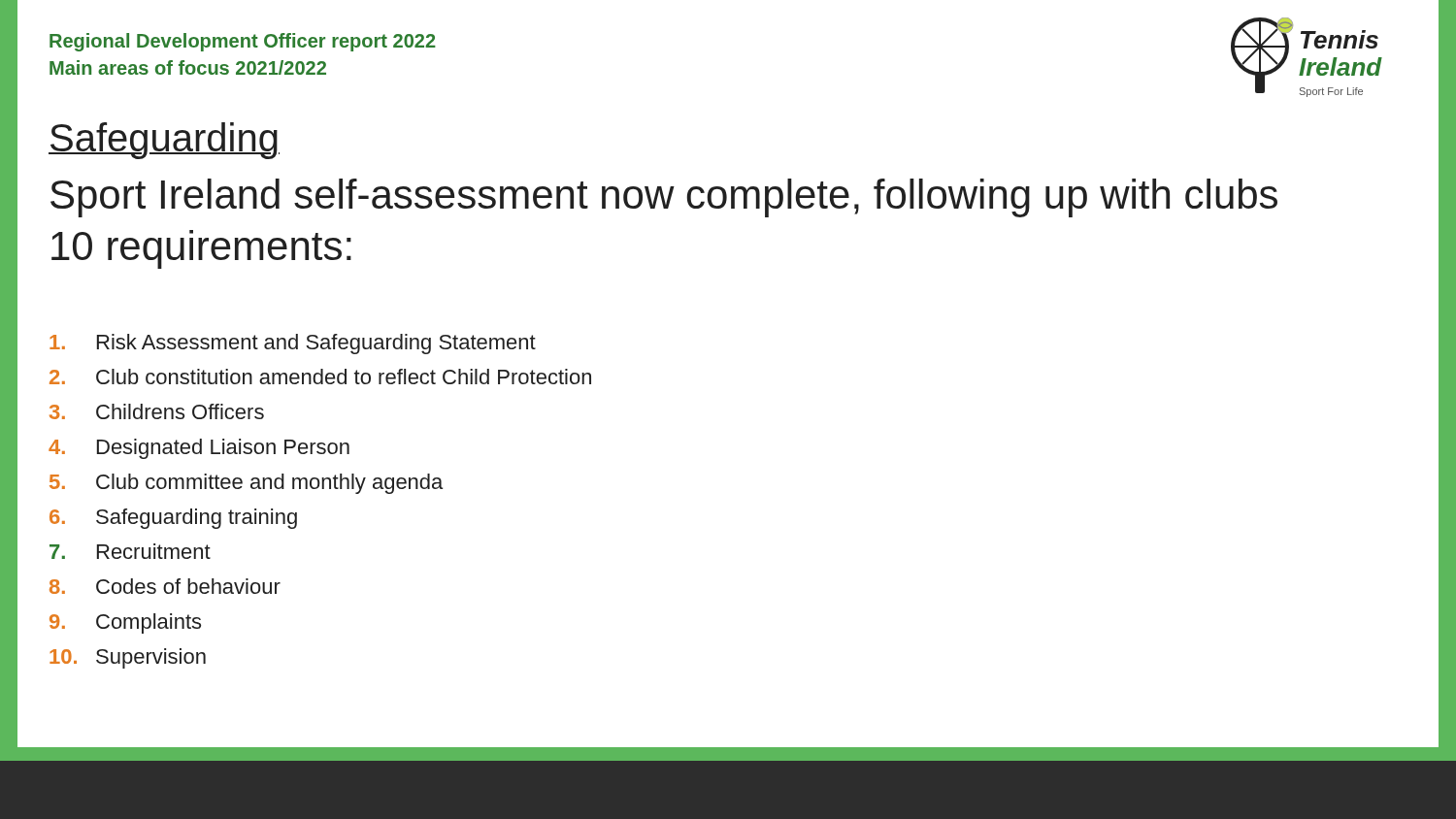Select the list item with the text "5. Club committee and monthly"
Viewport: 1456px width, 819px height.
click(246, 482)
